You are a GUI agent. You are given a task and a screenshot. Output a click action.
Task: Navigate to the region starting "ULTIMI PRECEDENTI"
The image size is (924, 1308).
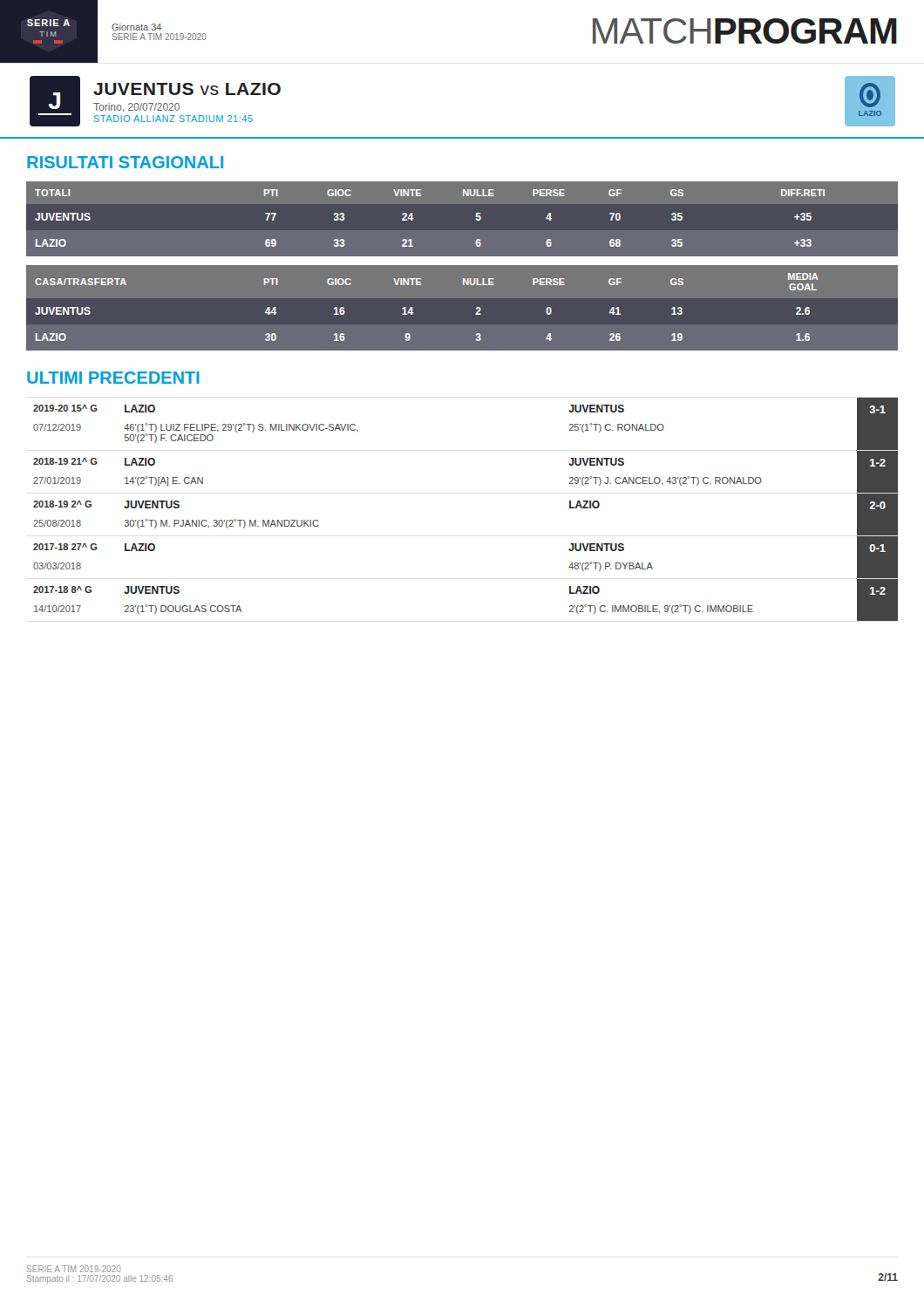pyautogui.click(x=113, y=378)
